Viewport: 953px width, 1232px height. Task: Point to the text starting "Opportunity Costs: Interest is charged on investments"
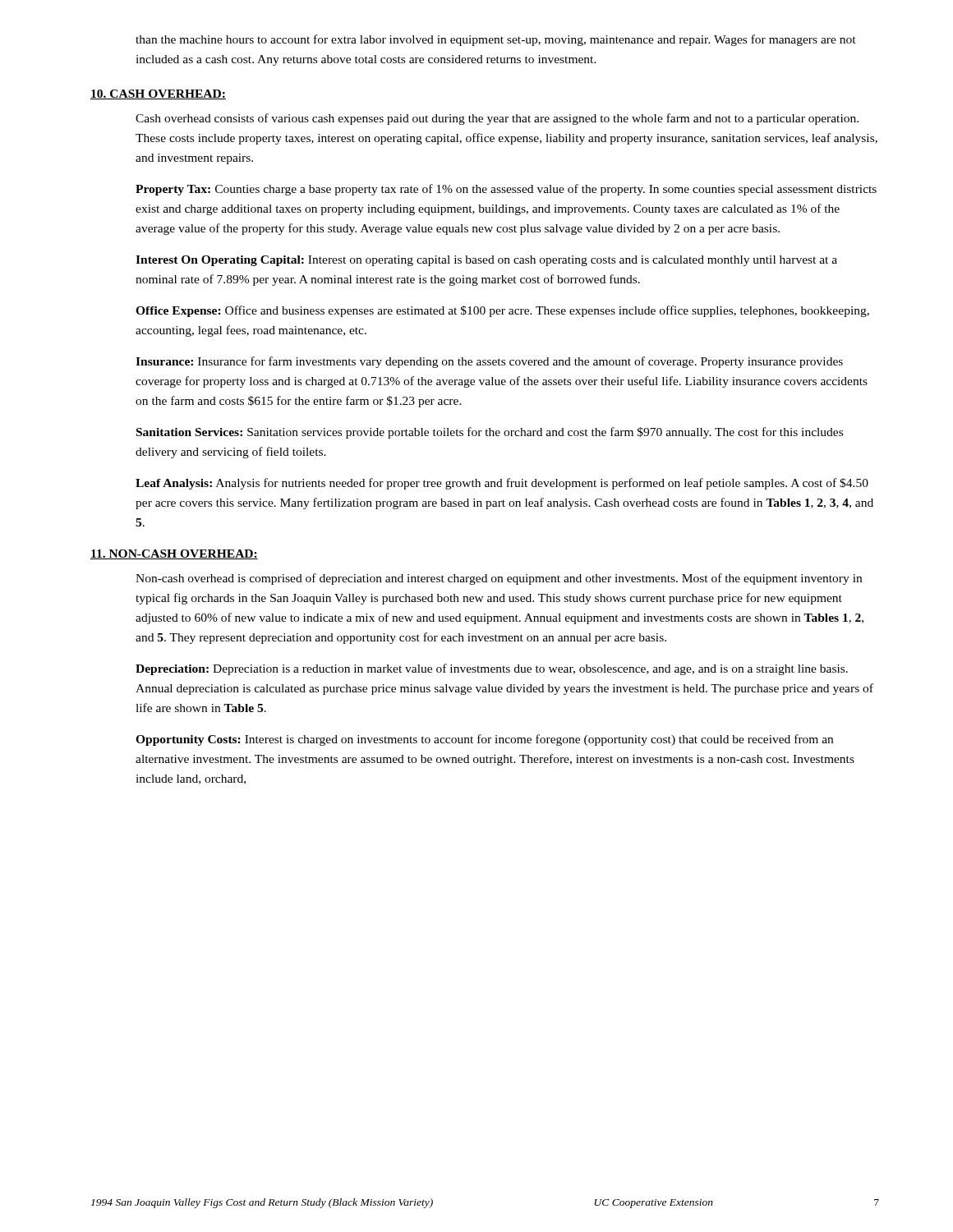tap(495, 759)
